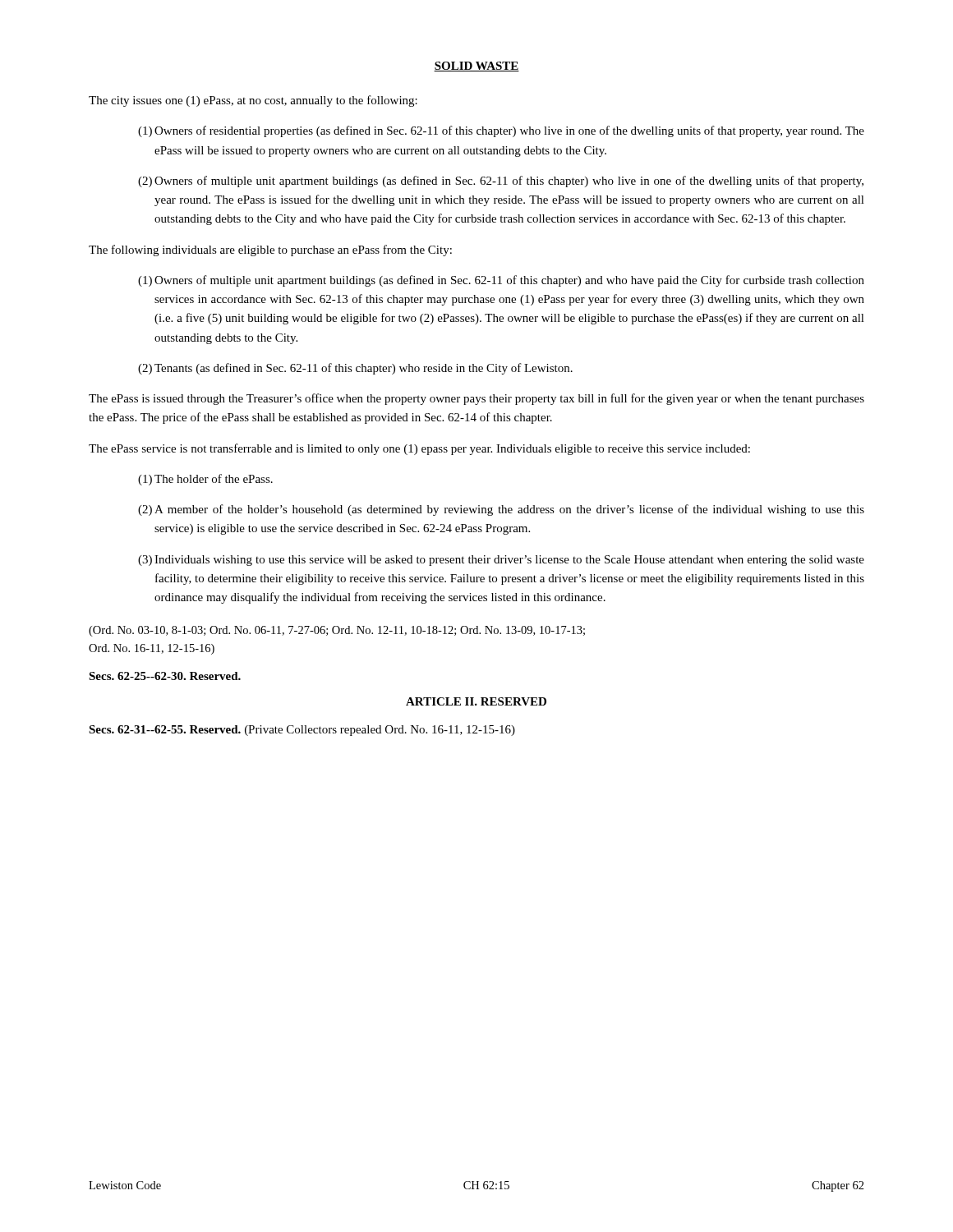This screenshot has width=953, height=1232.
Task: Select the text starting "(1) The holder of the"
Action: coord(205,480)
